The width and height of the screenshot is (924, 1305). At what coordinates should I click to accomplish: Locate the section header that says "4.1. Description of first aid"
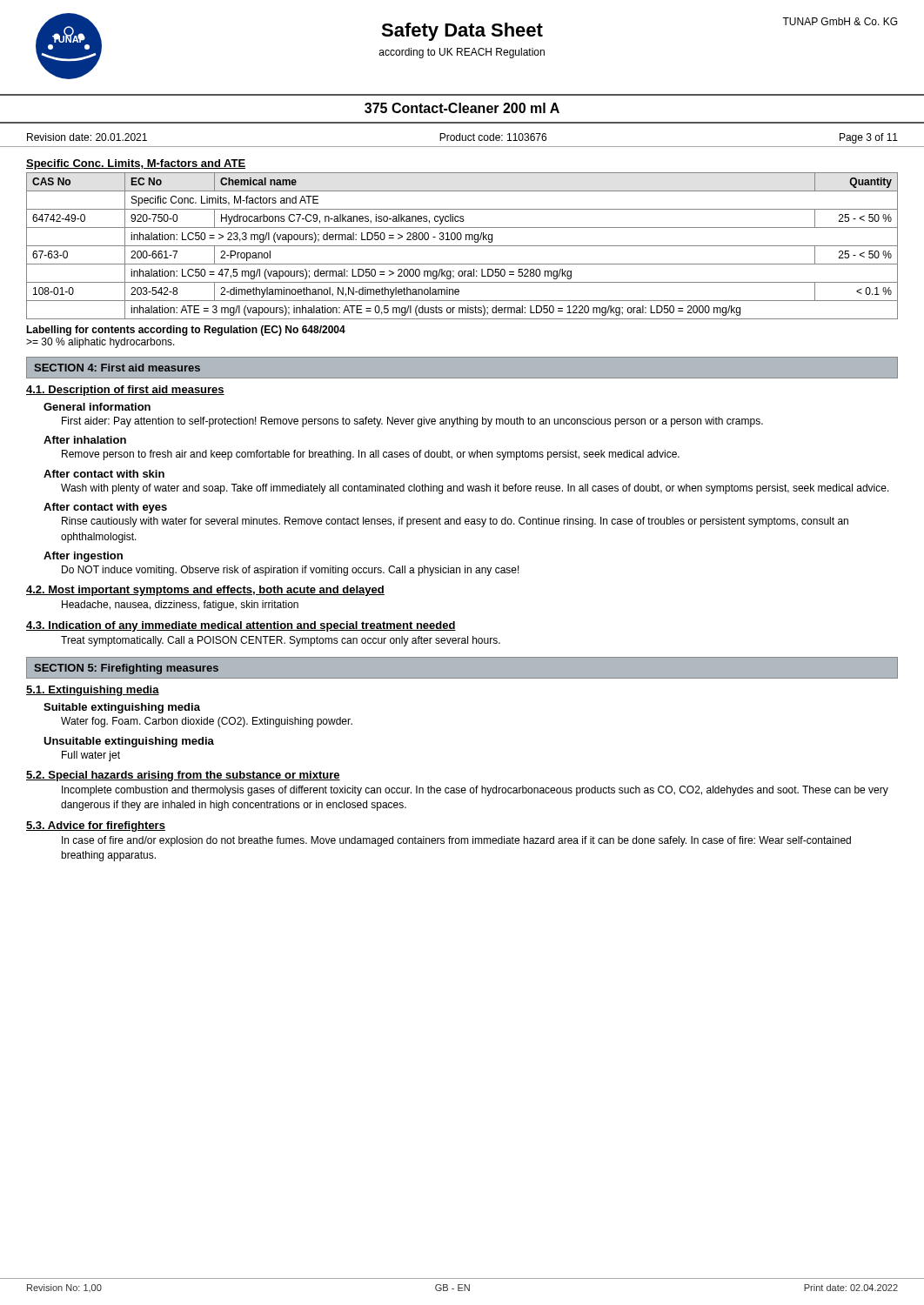[125, 389]
